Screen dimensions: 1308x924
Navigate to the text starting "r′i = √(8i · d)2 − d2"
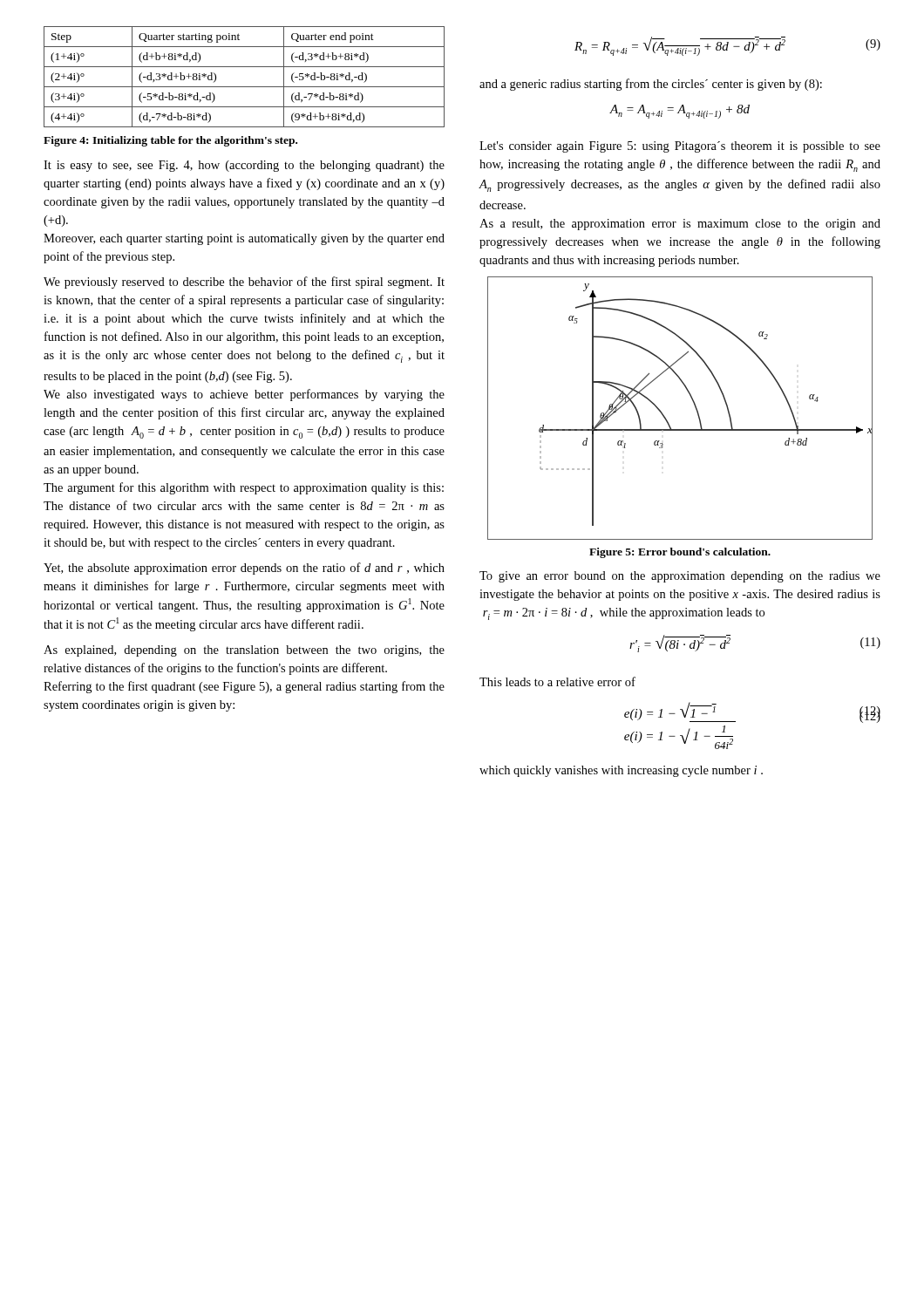click(x=680, y=643)
